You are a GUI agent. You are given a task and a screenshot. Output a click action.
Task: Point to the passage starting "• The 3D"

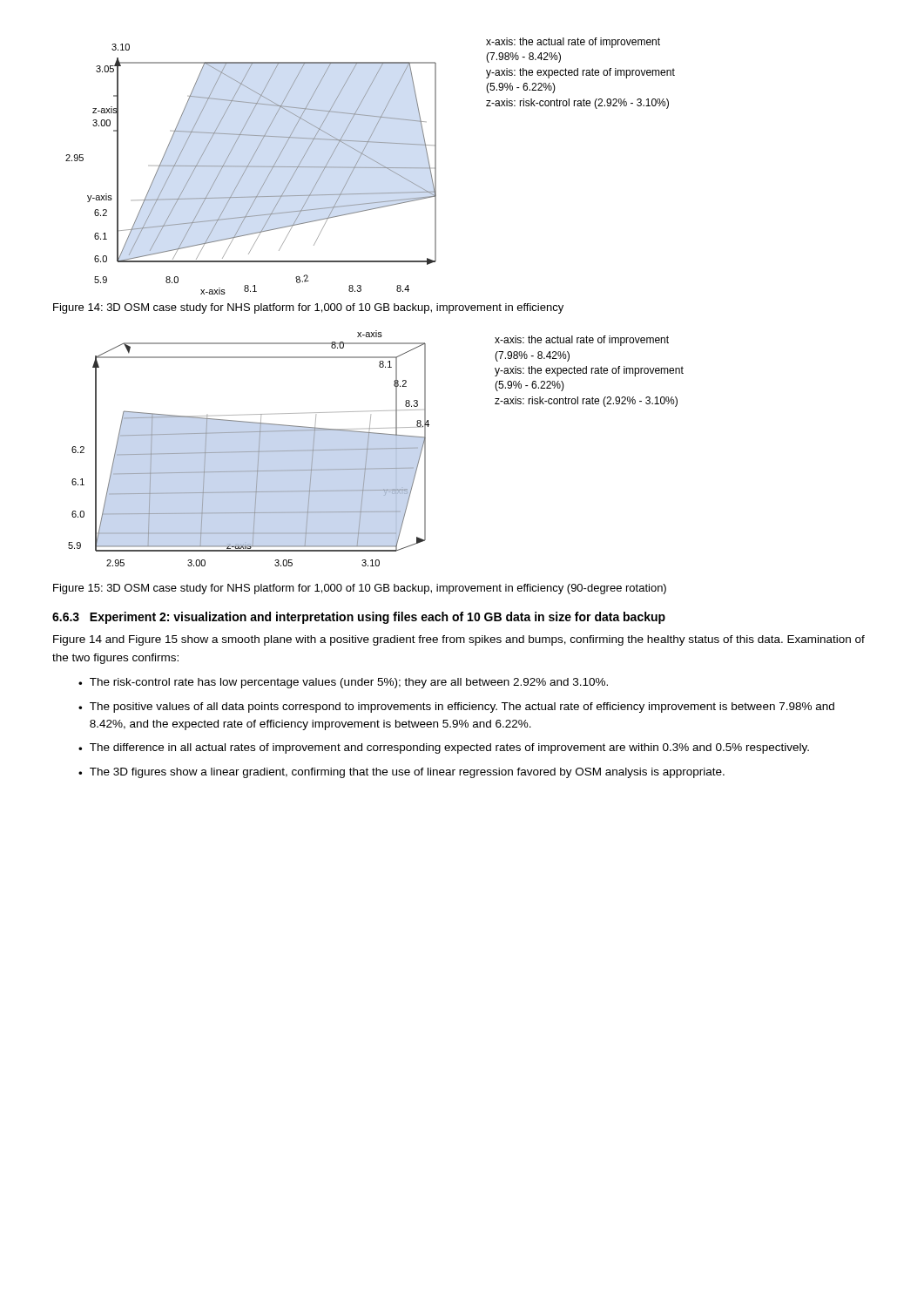coord(402,773)
